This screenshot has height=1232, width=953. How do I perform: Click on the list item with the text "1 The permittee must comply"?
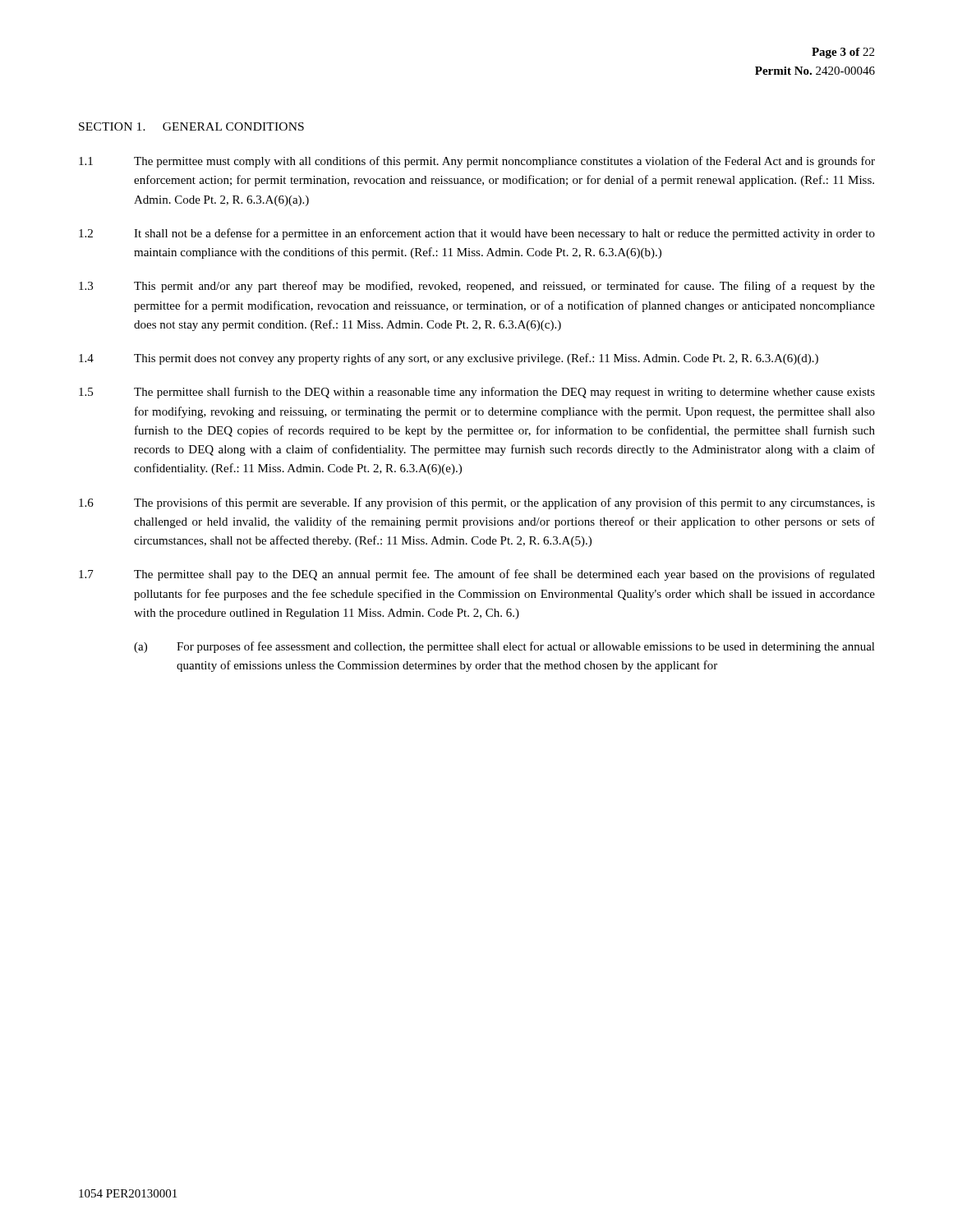pos(476,181)
